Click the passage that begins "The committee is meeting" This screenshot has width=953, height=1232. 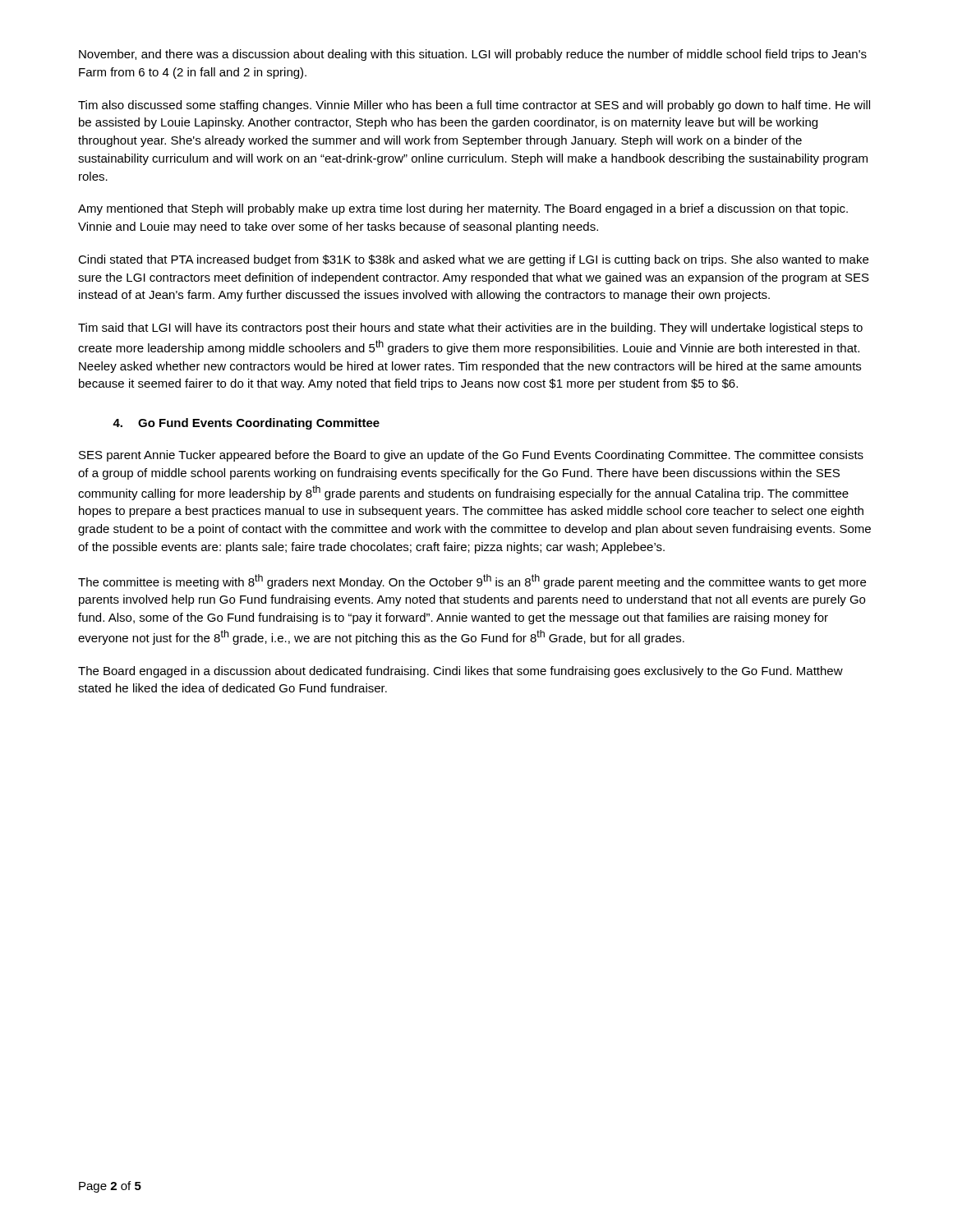(x=476, y=609)
